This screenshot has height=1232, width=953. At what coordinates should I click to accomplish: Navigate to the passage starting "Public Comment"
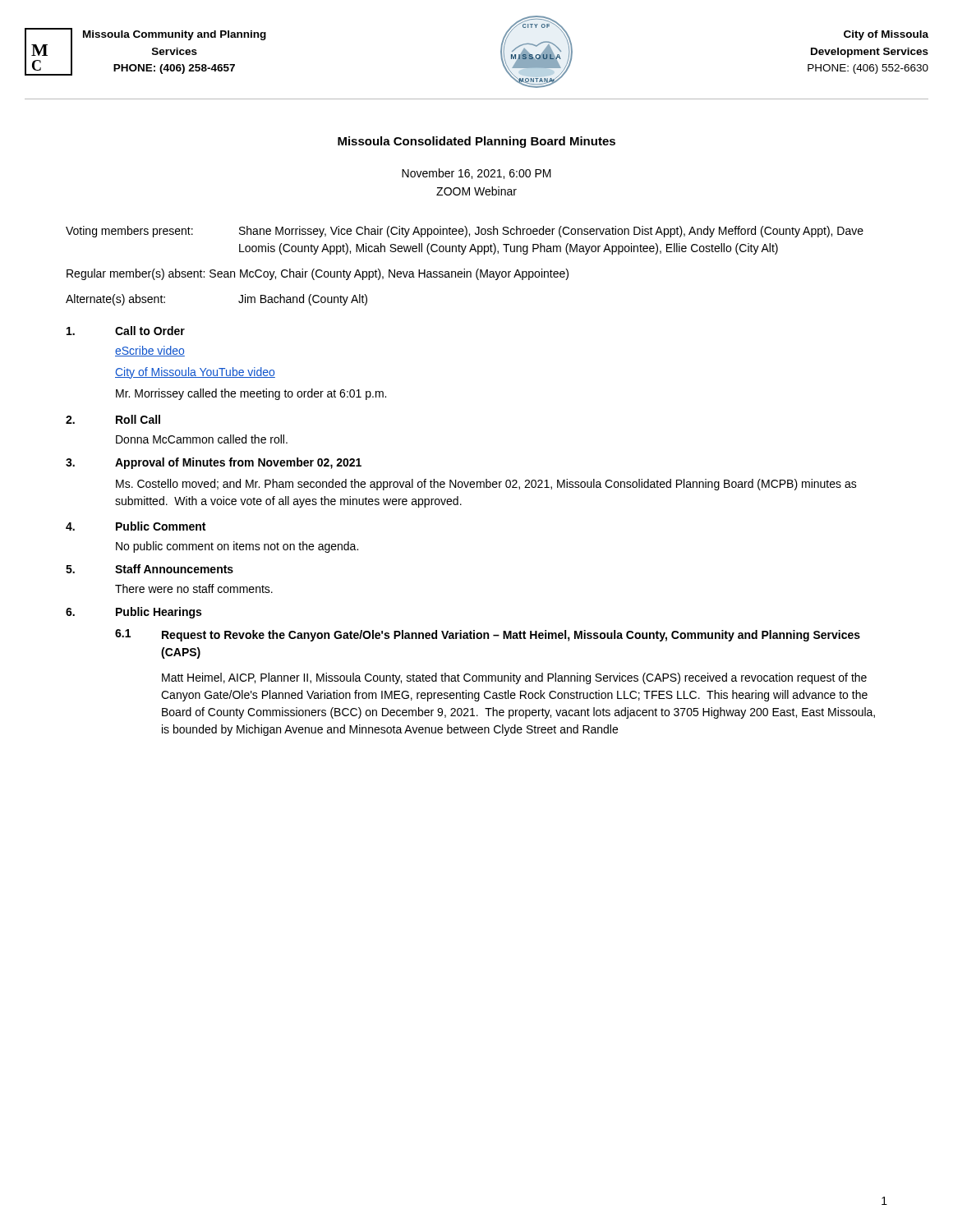[160, 526]
